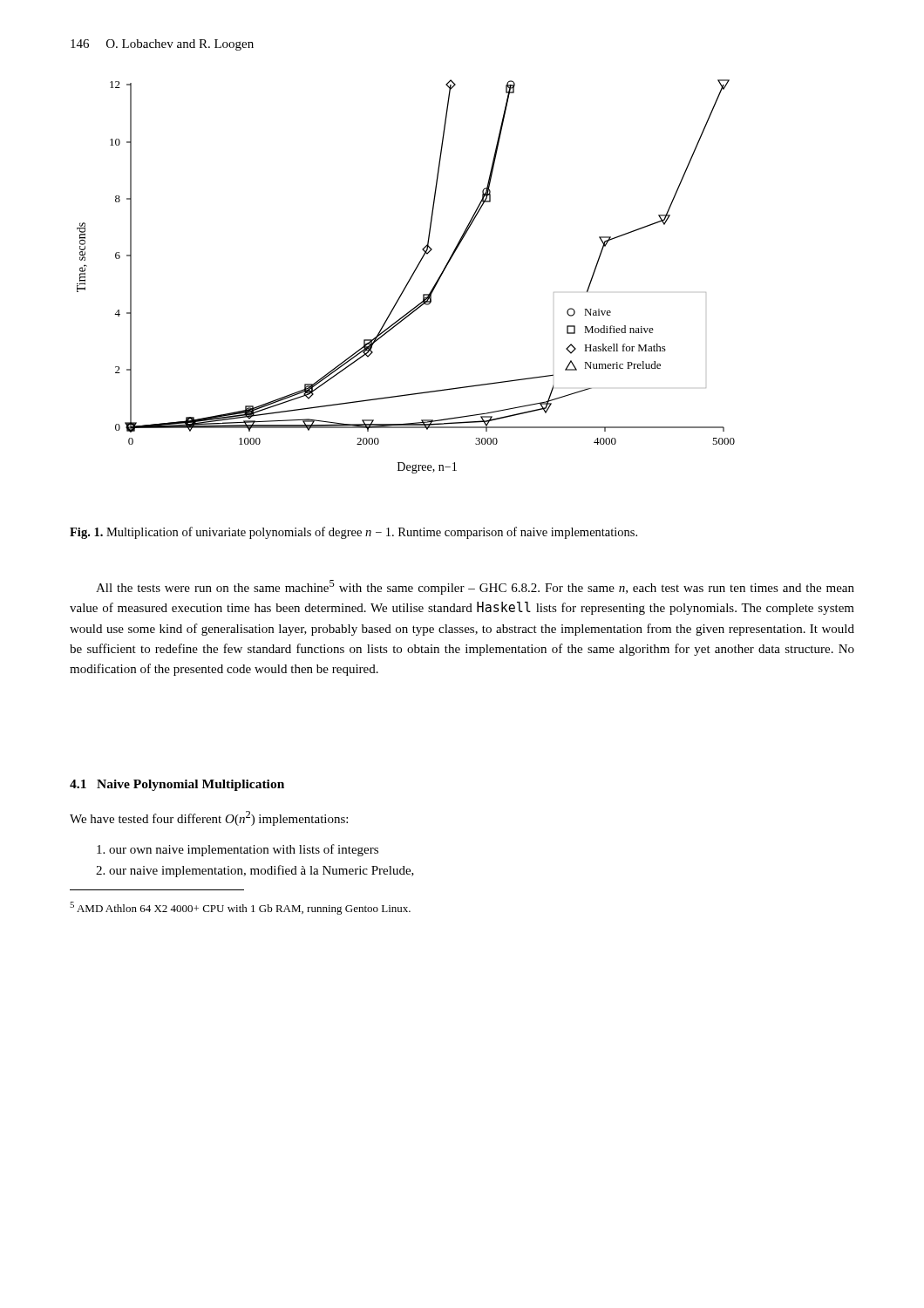Select the list item that says "2. our naive implementation,"
Screen dimensions: 1308x924
point(255,870)
